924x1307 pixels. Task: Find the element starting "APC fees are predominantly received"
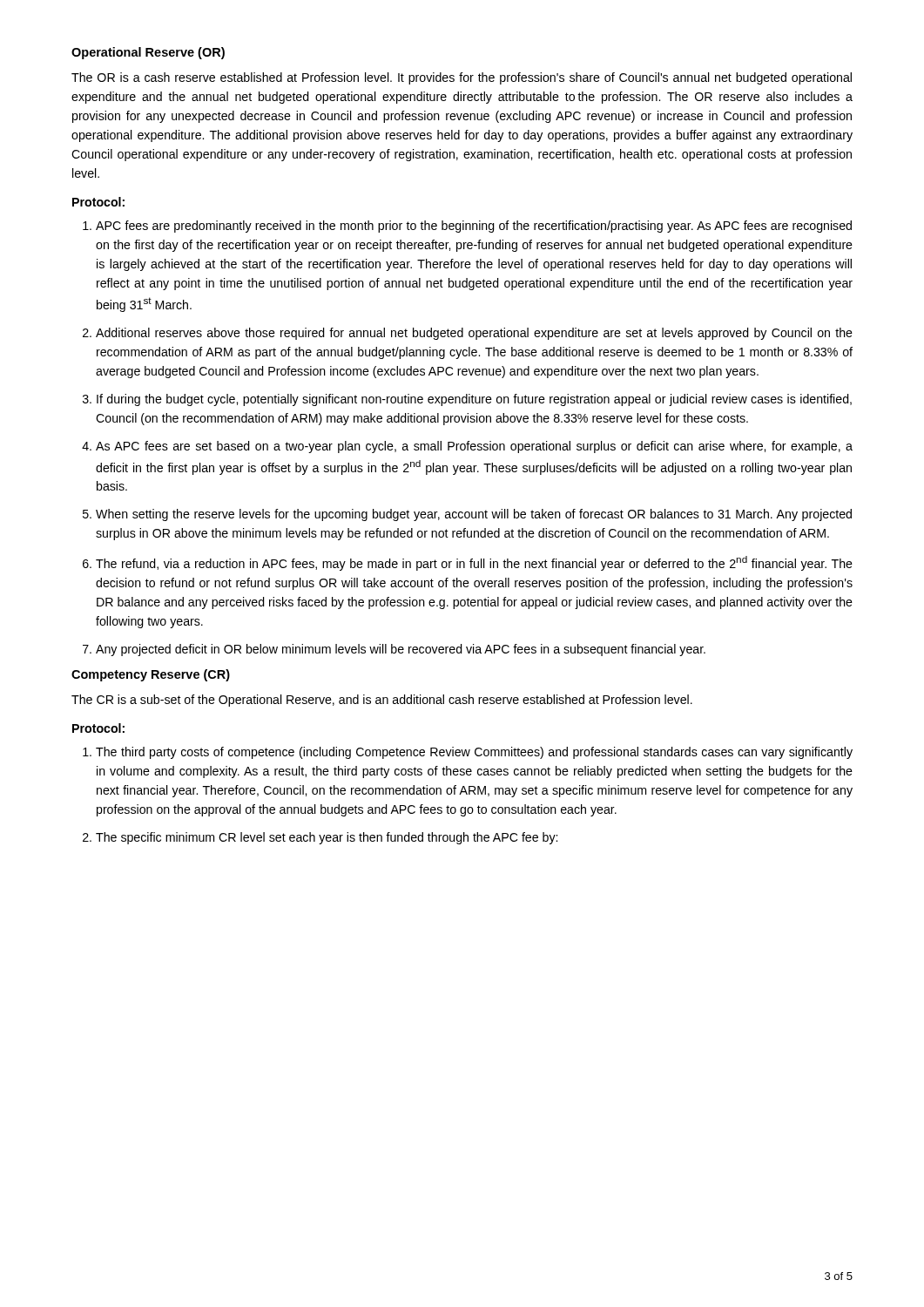pos(474,265)
